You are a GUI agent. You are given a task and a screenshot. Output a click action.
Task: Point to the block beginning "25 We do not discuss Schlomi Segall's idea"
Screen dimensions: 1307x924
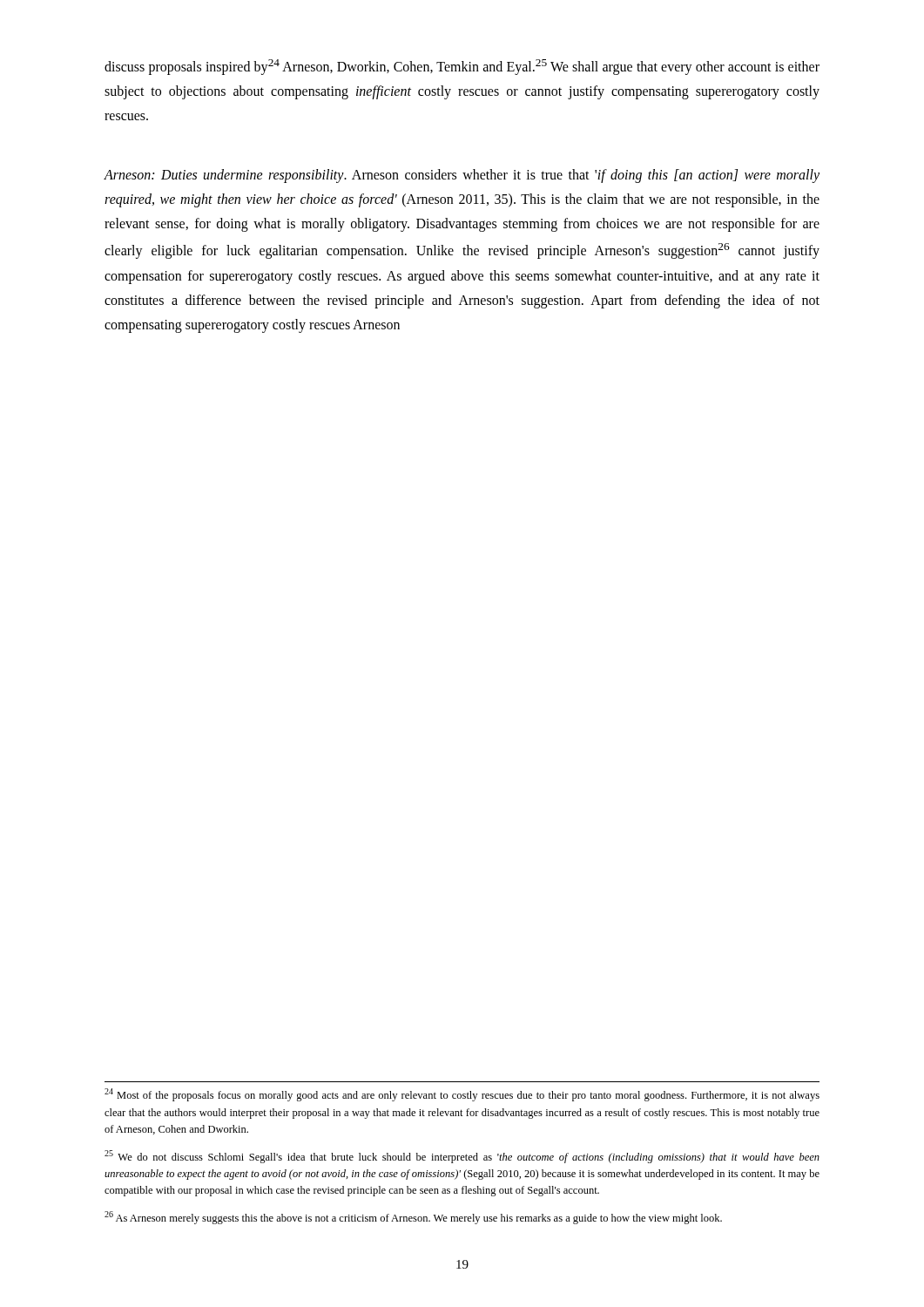coord(462,1173)
